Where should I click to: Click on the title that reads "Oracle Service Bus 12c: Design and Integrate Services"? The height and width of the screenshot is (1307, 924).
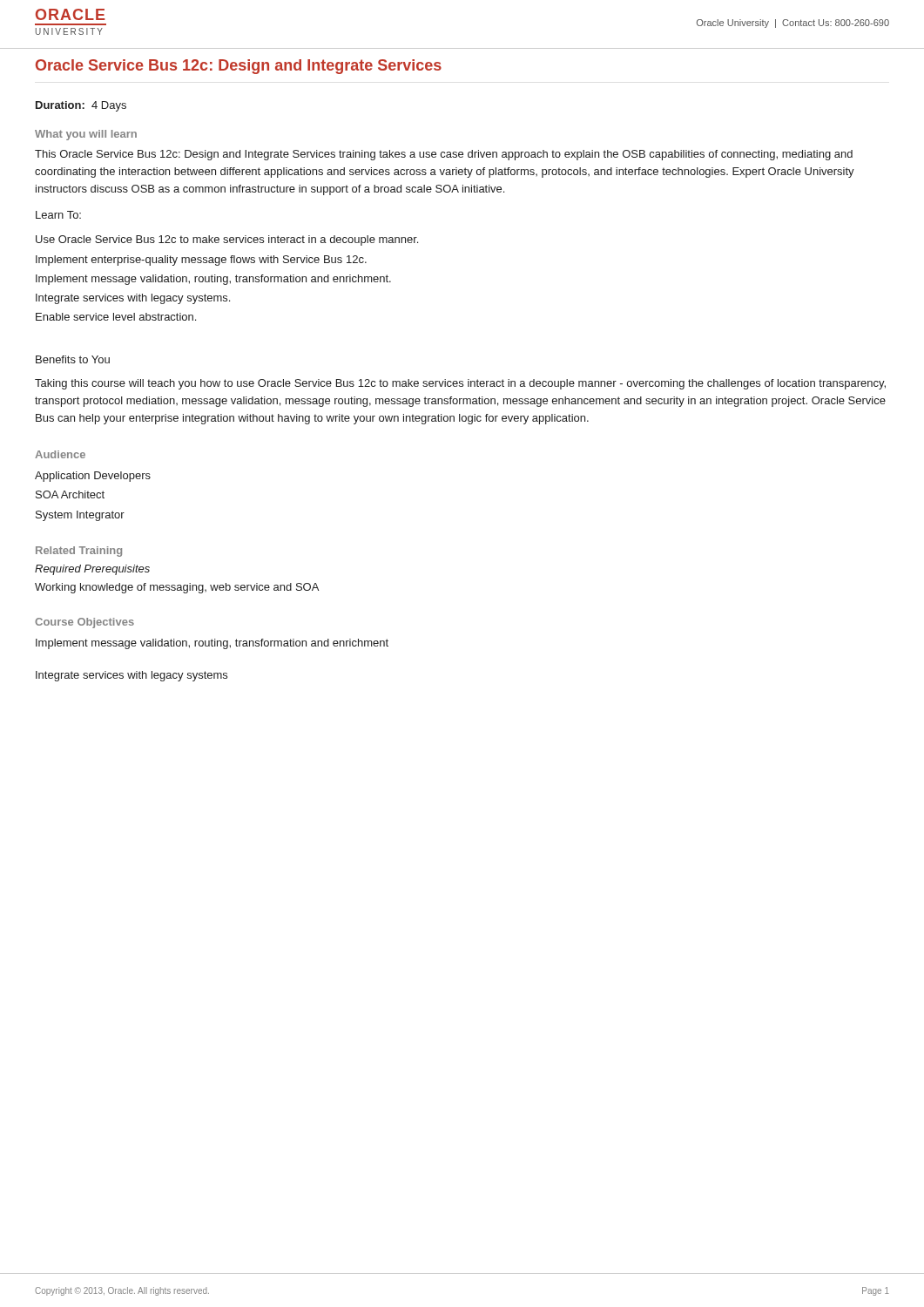coord(238,65)
